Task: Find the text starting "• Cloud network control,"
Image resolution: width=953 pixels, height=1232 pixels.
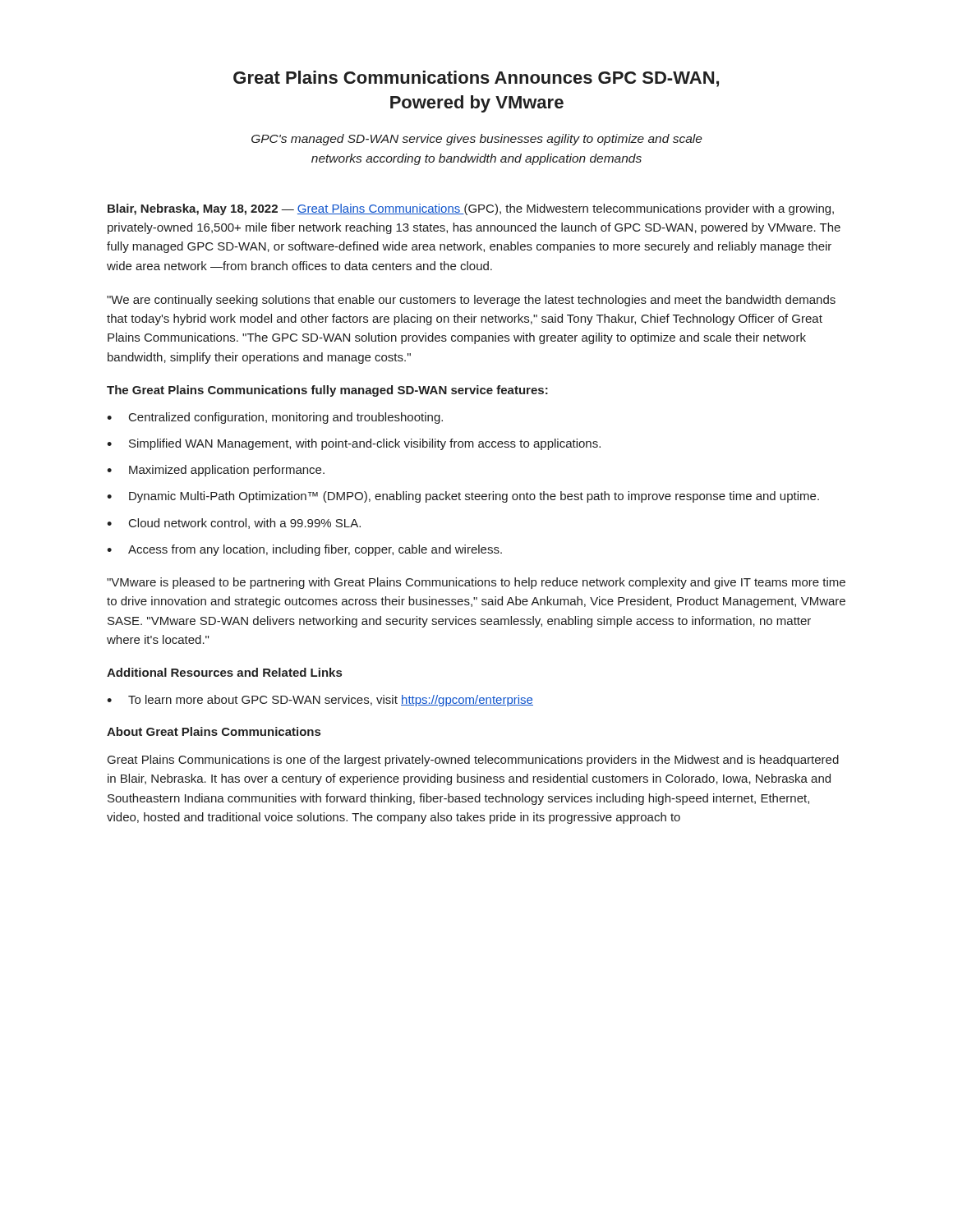Action: 234,524
